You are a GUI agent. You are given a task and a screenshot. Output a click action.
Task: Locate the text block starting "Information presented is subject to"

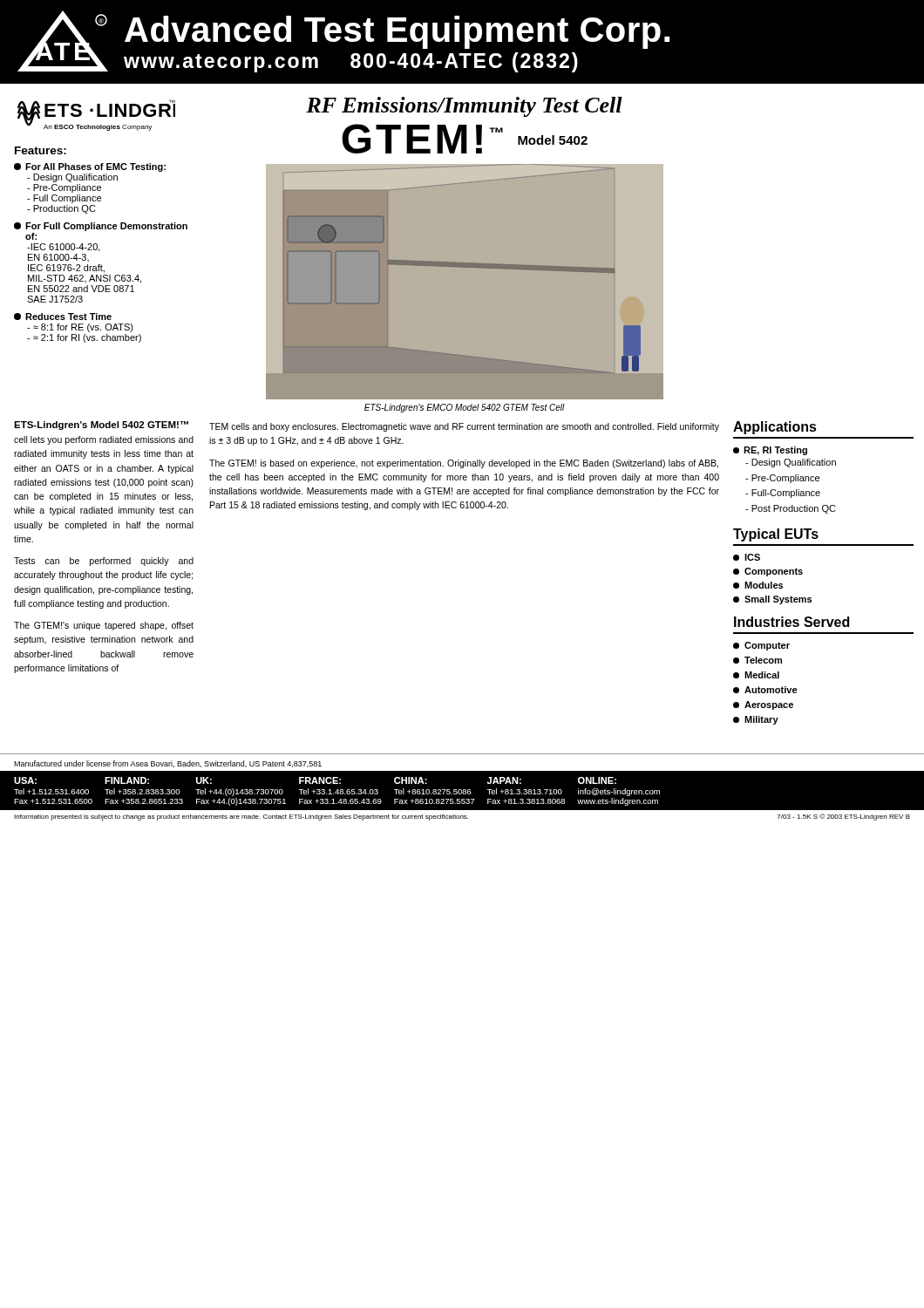click(x=462, y=817)
